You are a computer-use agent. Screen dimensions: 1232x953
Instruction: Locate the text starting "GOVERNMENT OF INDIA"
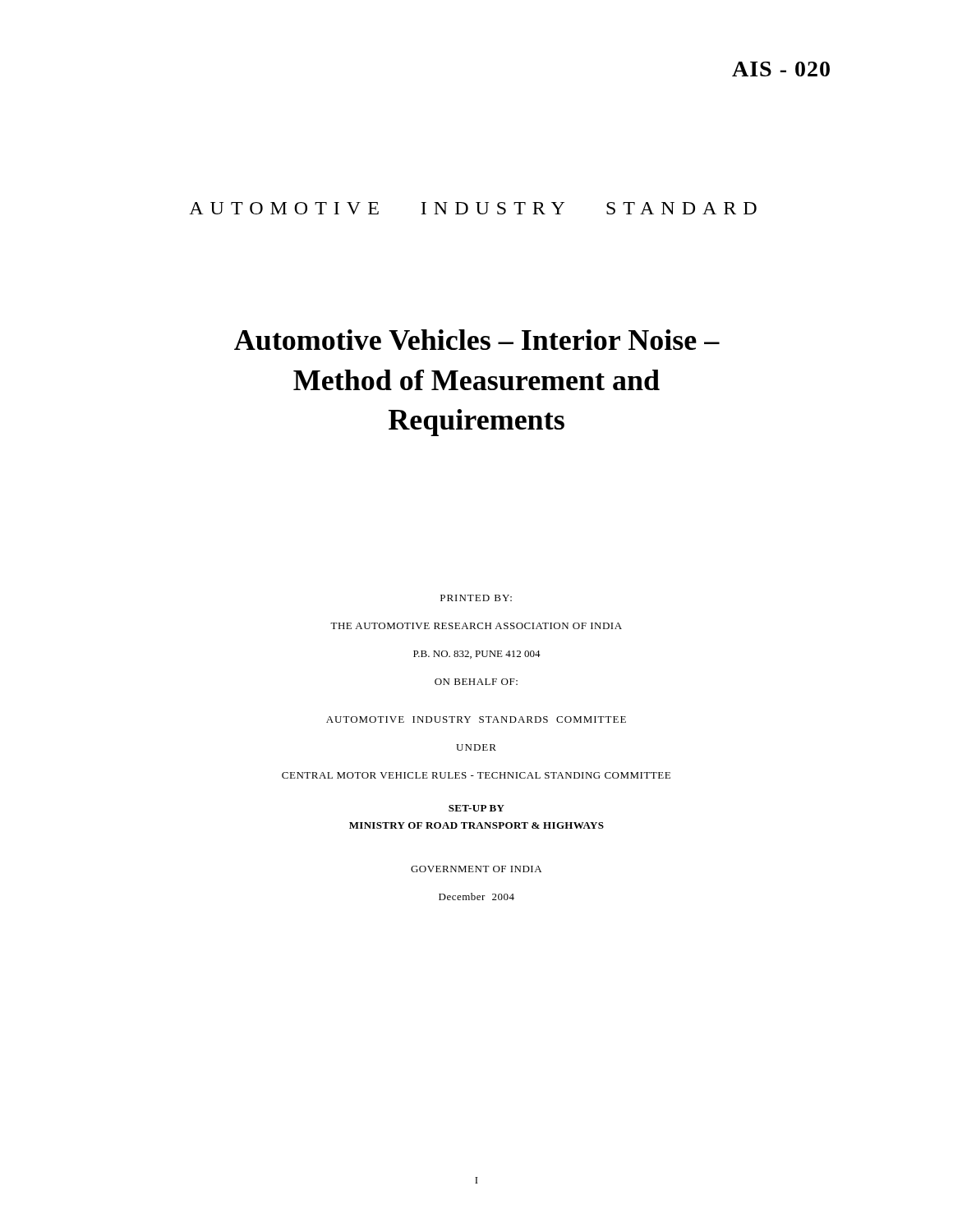[476, 869]
